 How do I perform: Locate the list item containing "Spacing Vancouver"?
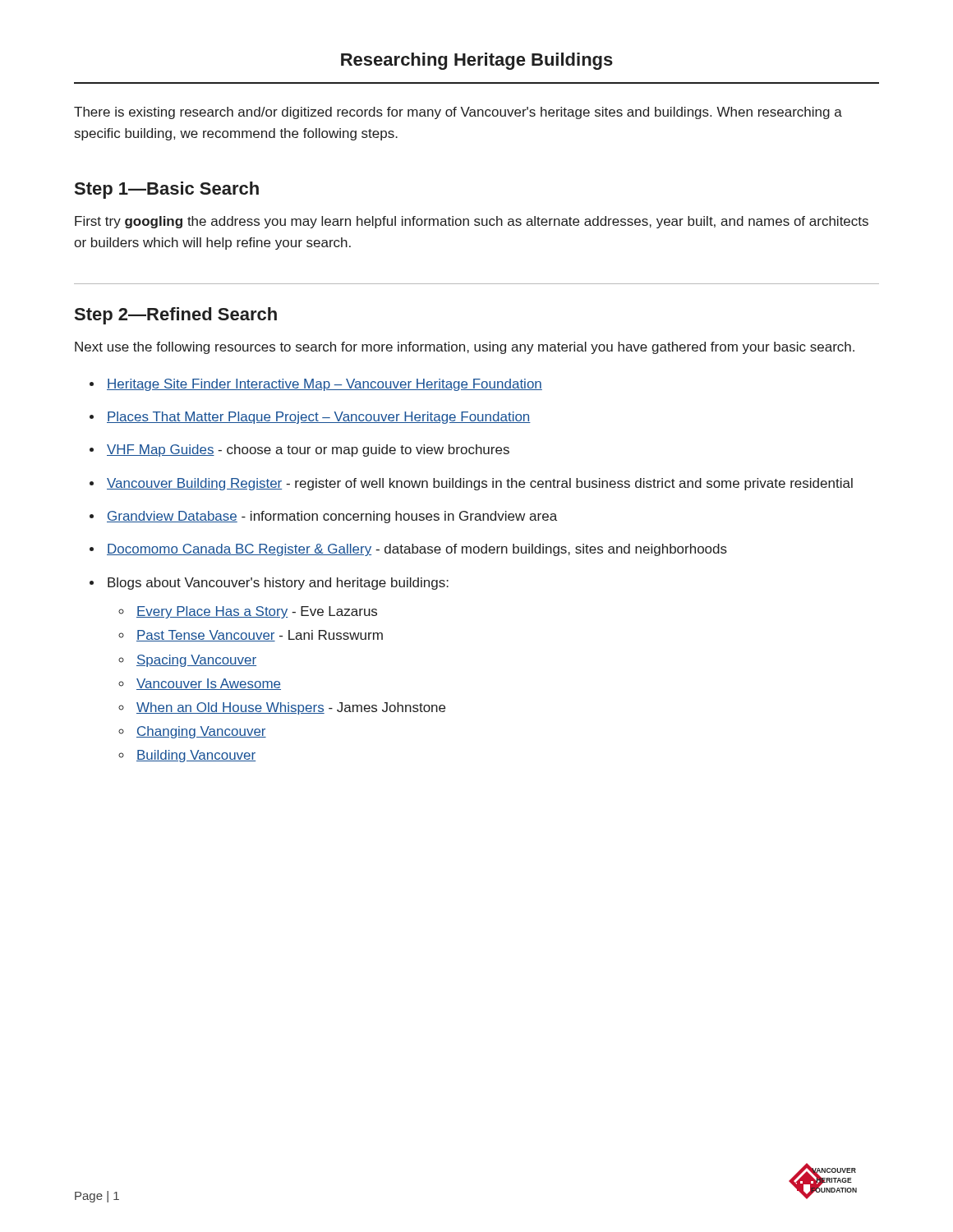coord(196,660)
